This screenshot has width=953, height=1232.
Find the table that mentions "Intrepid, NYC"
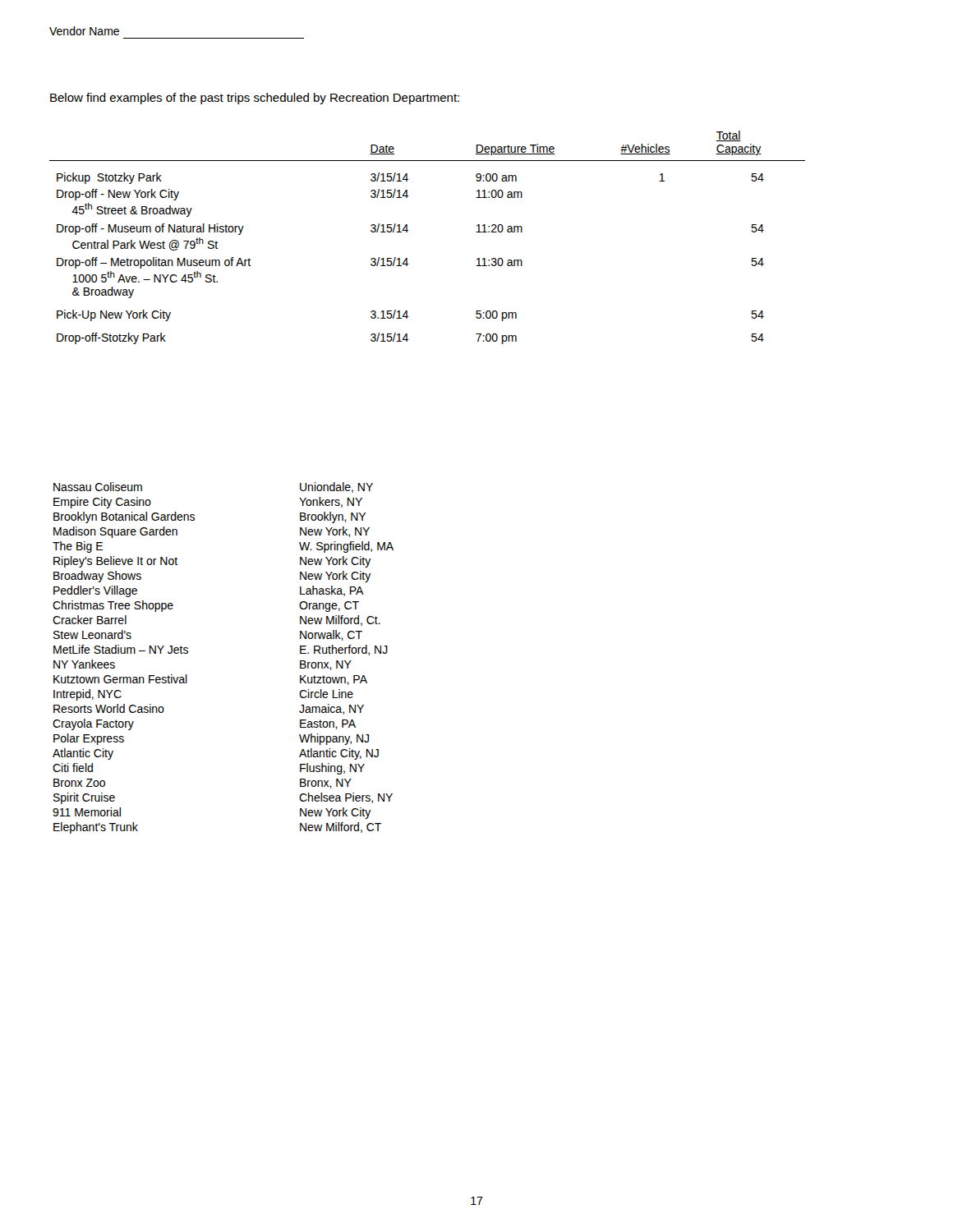pos(296,653)
